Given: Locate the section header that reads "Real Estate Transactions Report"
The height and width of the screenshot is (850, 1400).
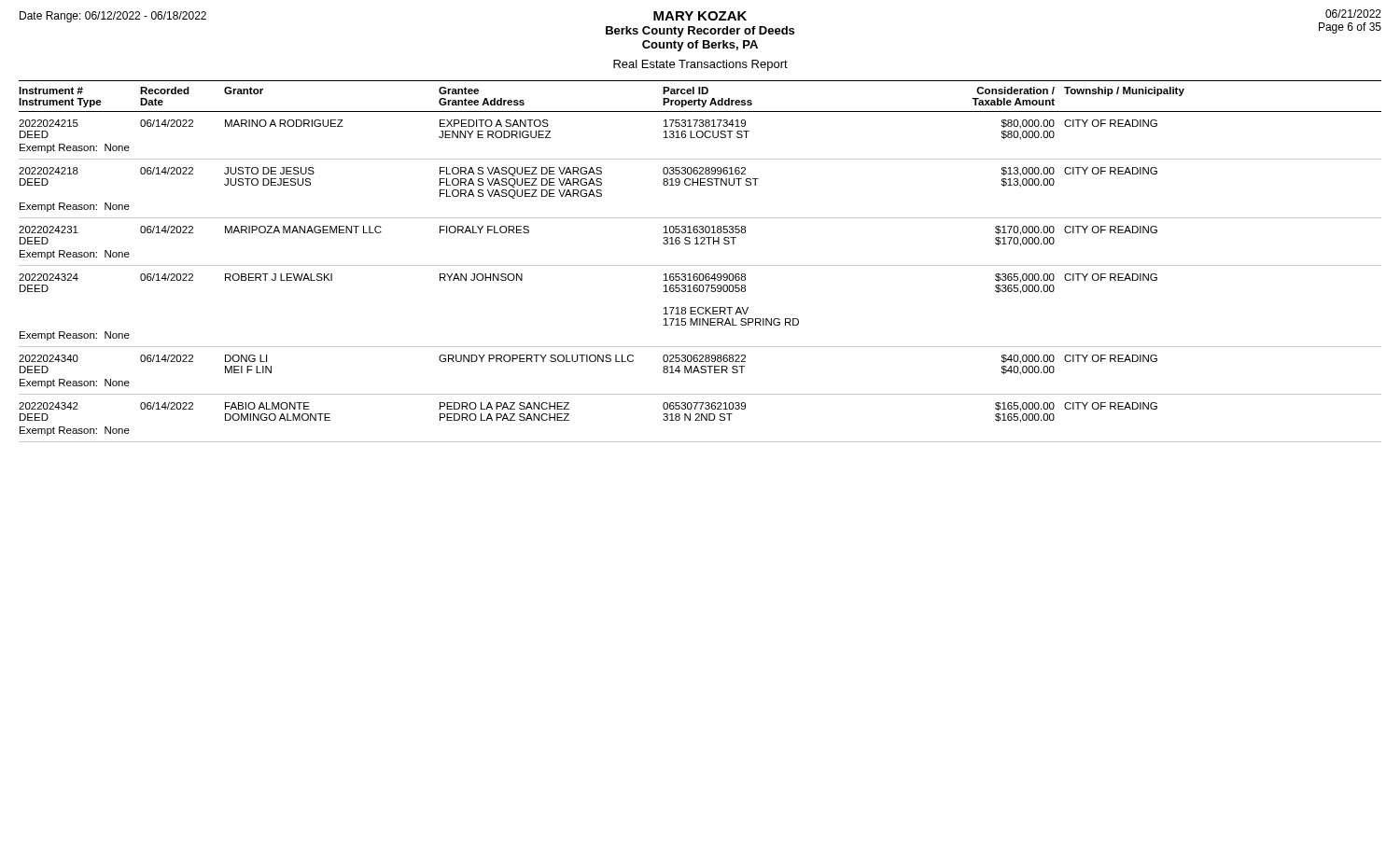Looking at the screenshot, I should click(700, 64).
